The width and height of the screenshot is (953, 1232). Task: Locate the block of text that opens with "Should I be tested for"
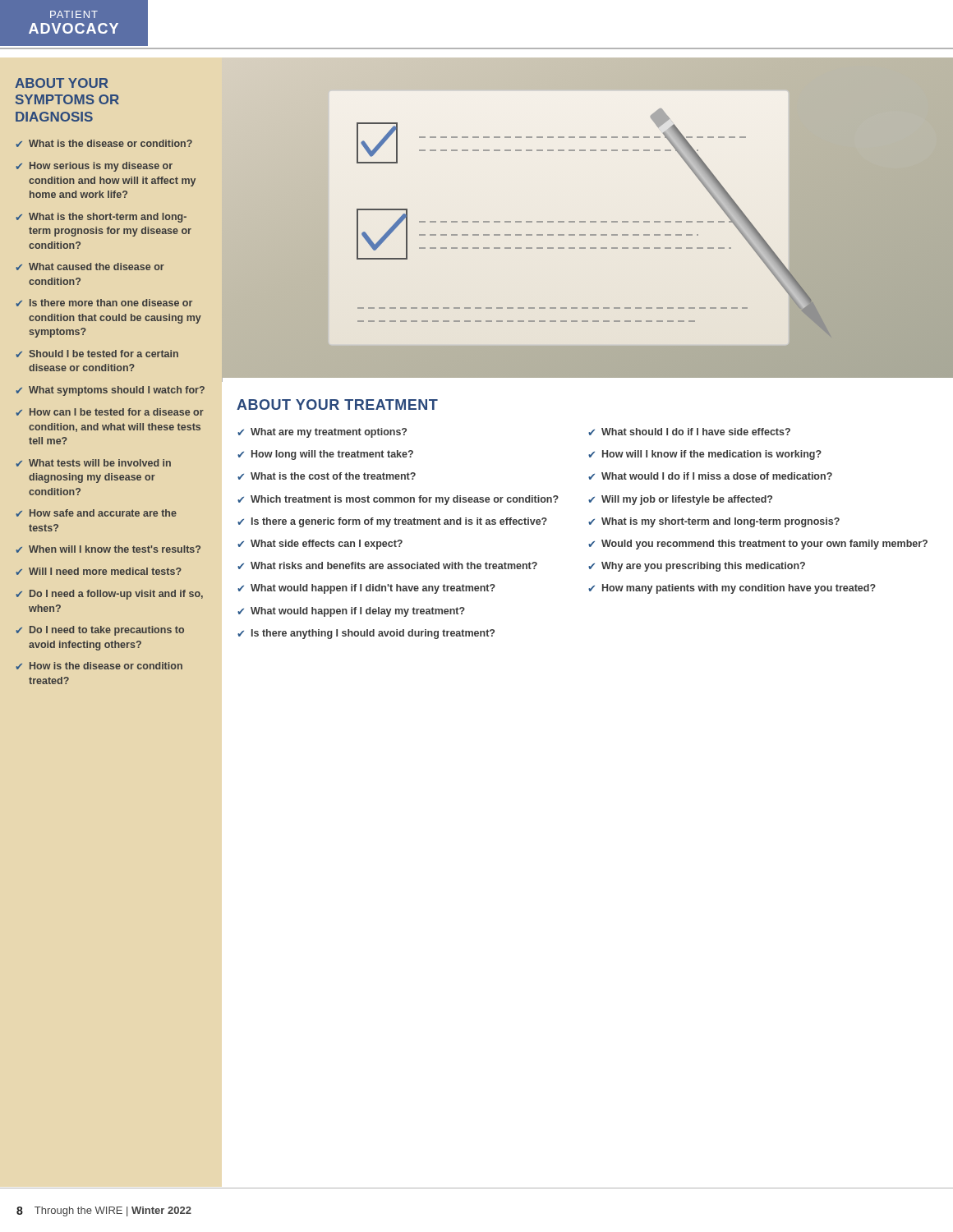pos(111,362)
